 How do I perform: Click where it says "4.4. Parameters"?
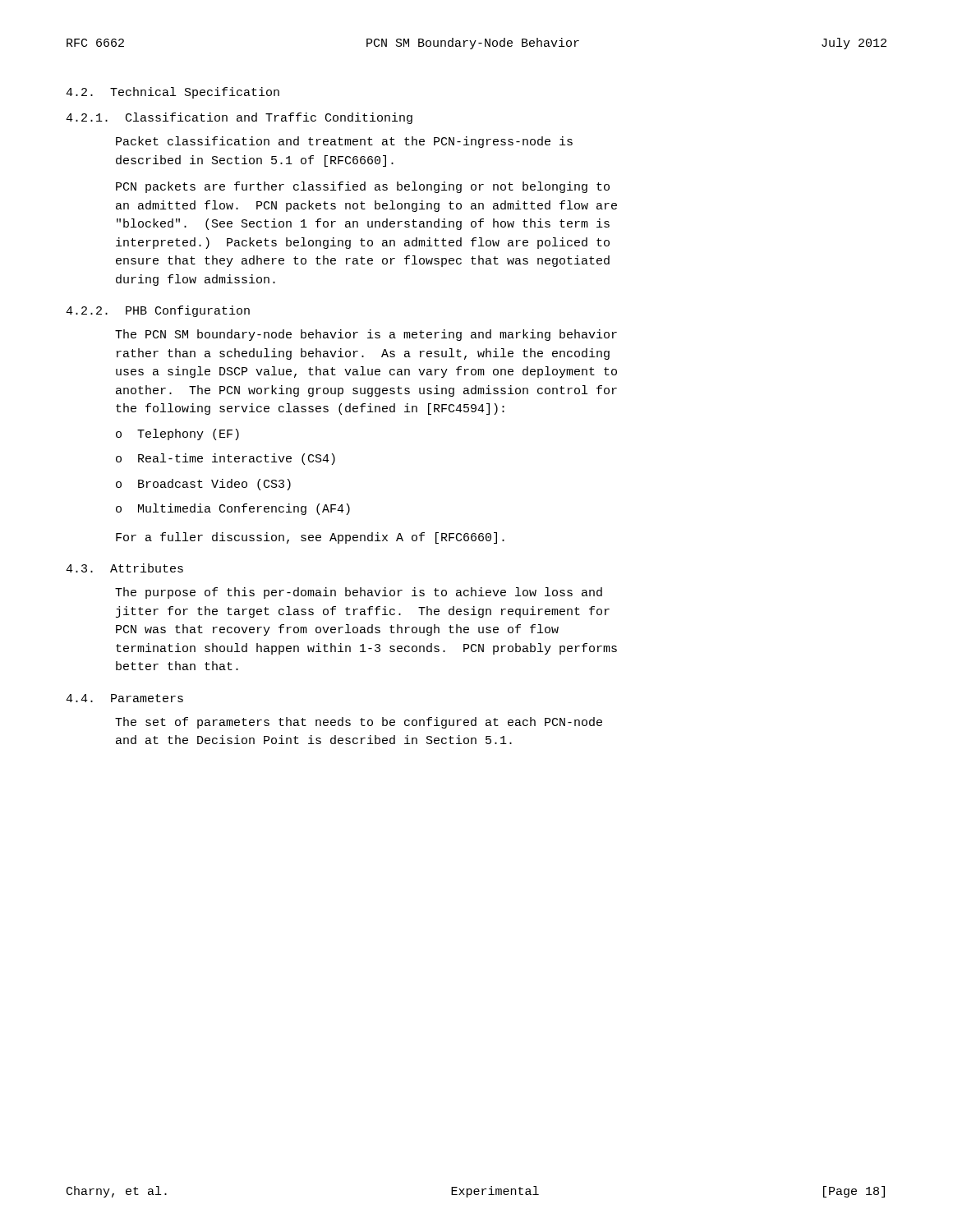[x=125, y=699]
